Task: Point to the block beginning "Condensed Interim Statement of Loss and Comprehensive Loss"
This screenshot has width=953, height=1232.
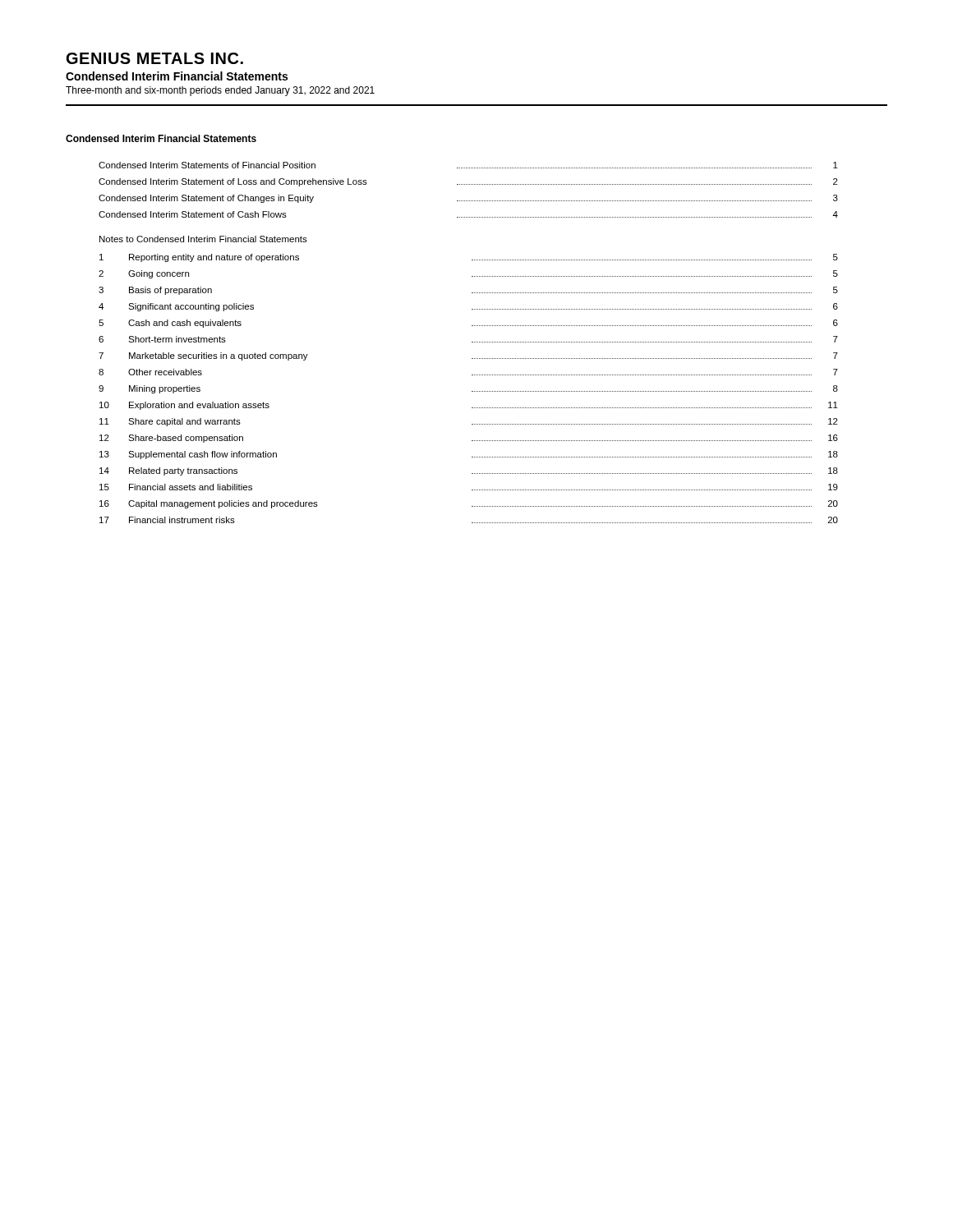Action: tap(468, 181)
